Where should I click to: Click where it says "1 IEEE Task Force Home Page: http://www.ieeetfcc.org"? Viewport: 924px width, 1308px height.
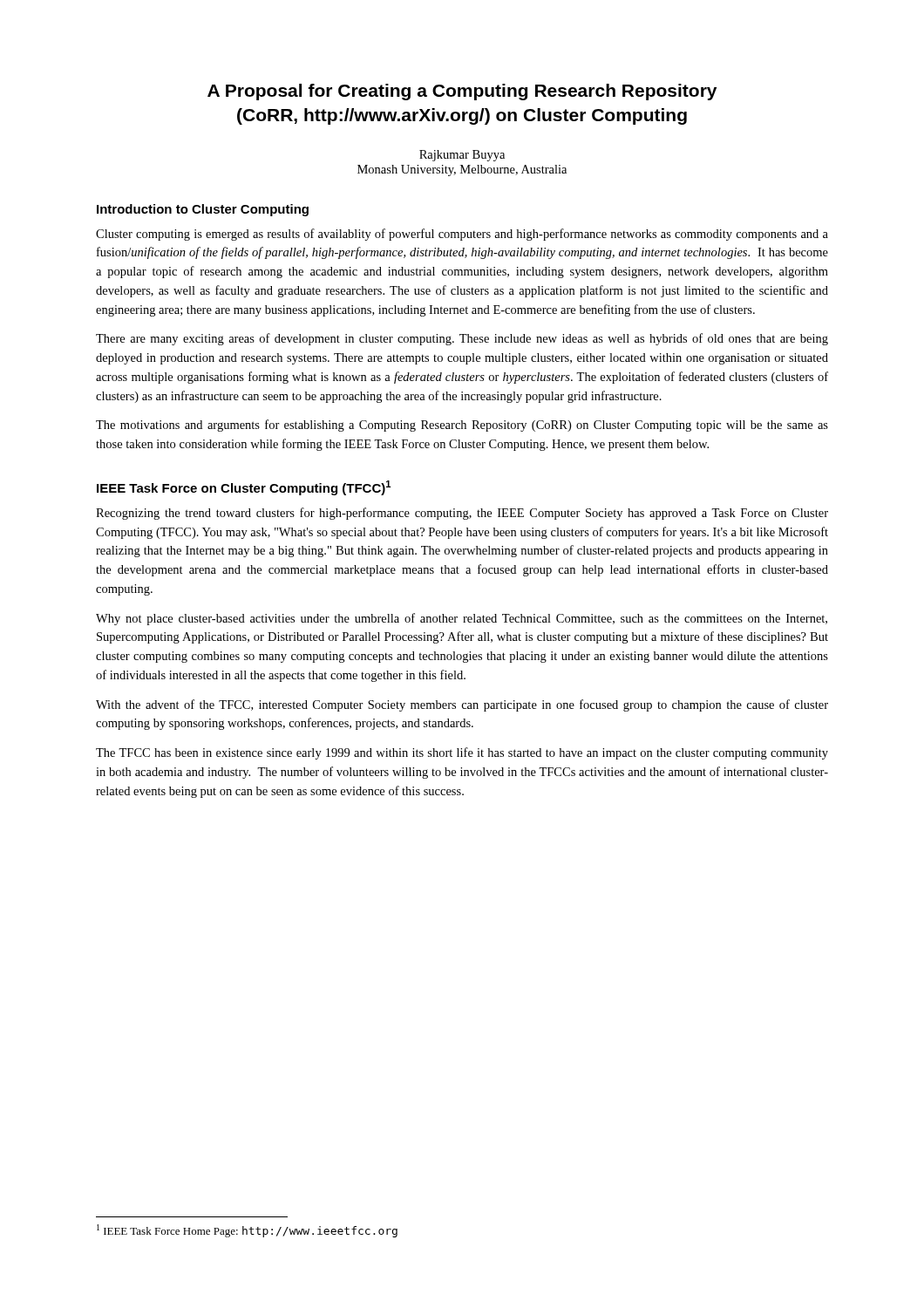click(247, 1230)
